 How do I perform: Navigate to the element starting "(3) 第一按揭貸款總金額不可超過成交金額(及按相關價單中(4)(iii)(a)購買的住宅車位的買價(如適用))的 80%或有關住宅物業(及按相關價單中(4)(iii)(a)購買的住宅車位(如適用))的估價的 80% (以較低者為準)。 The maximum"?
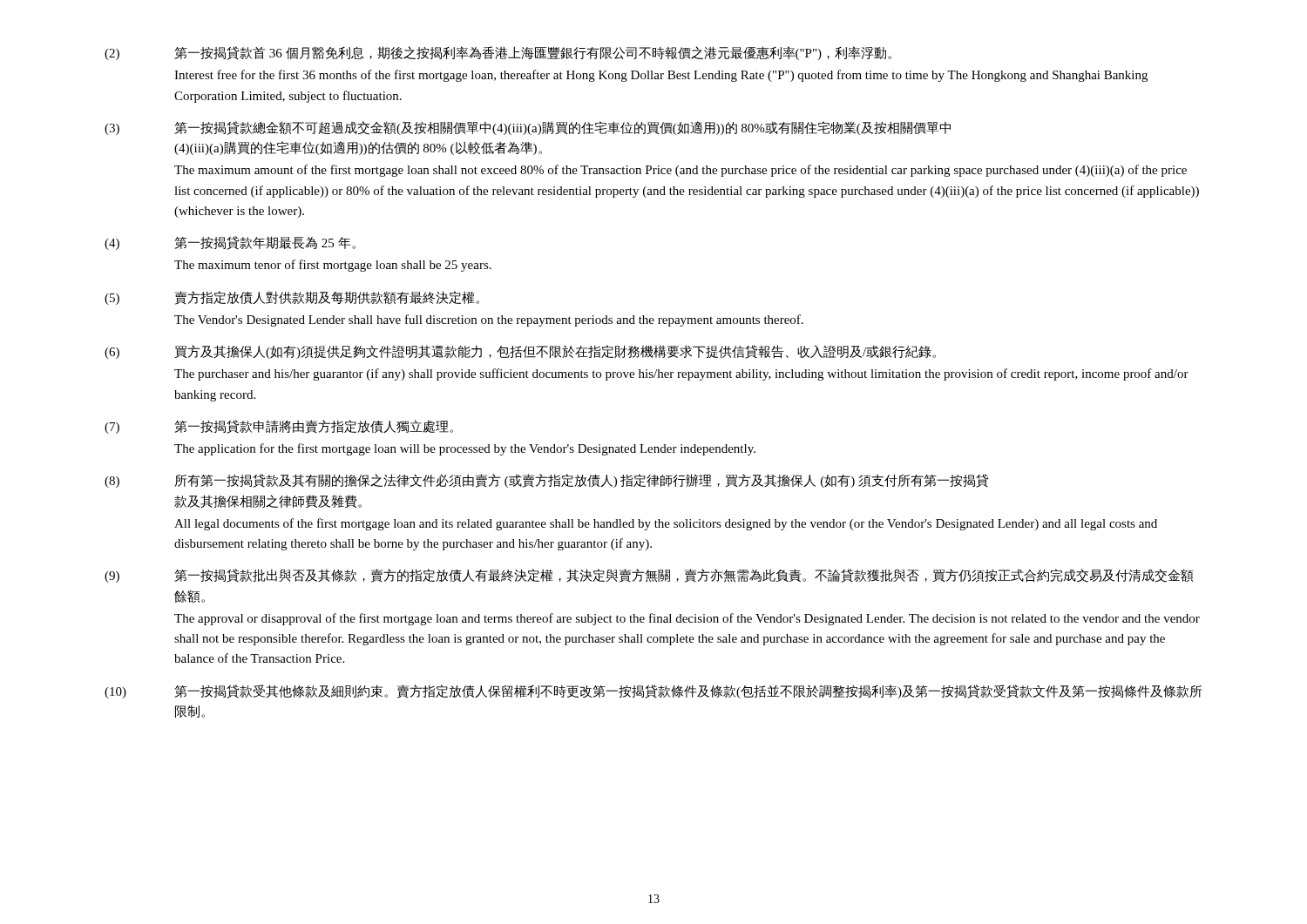tap(654, 171)
